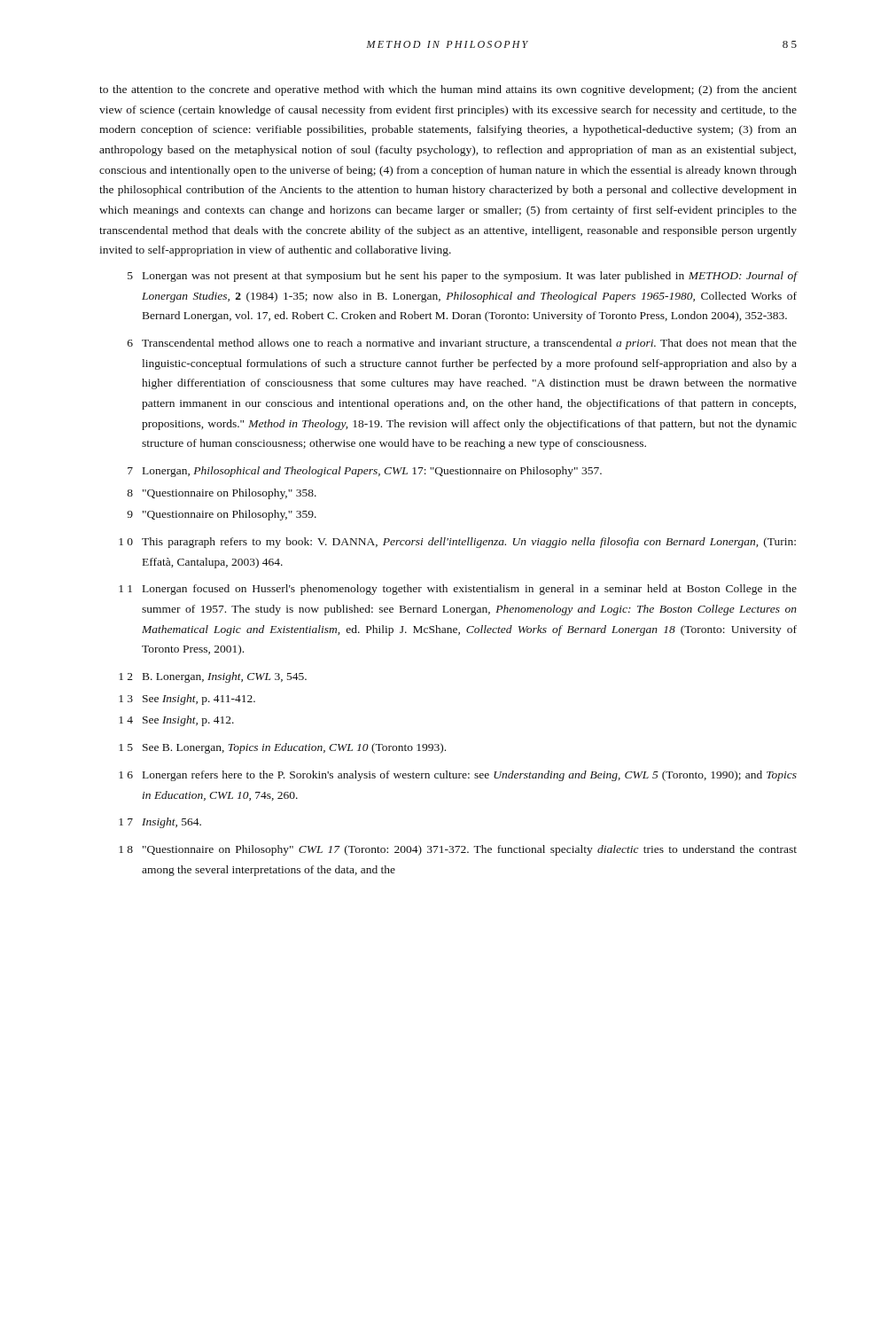Find "1 7 Insight, 564." on this page
The image size is (896, 1330).
(160, 823)
